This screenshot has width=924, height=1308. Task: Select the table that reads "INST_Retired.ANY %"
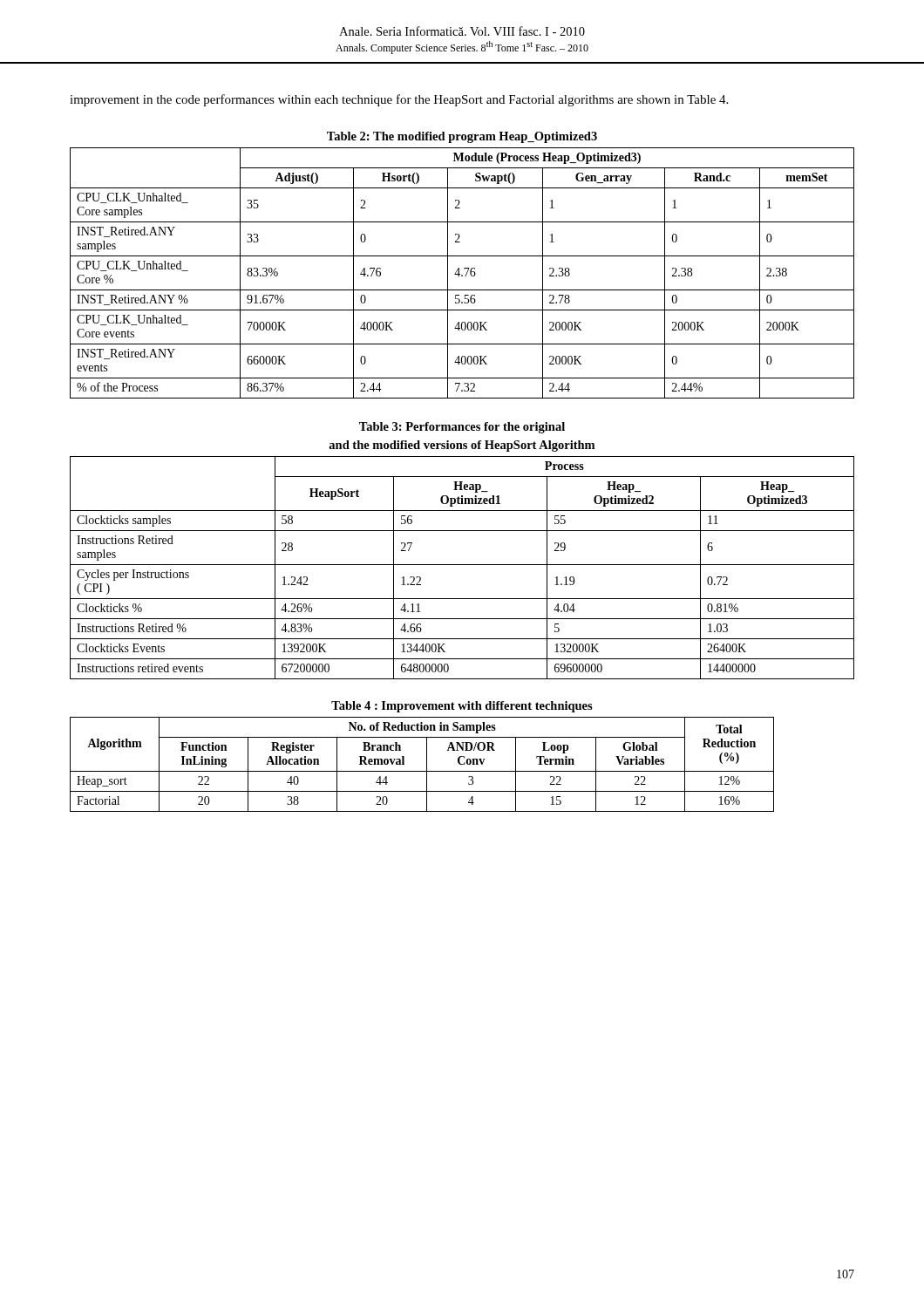pyautogui.click(x=462, y=272)
